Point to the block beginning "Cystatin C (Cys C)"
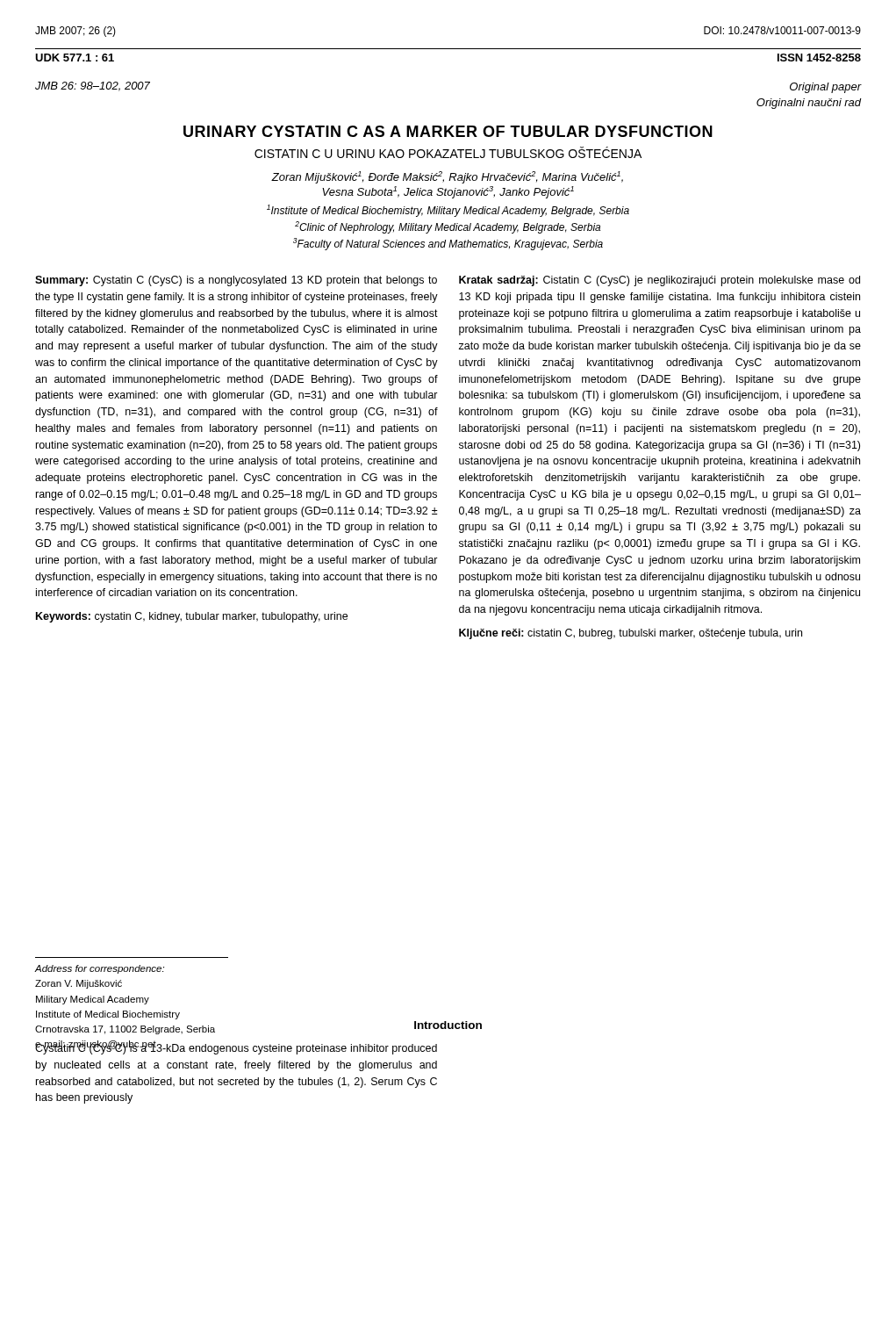Viewport: 896px width, 1317px height. tap(236, 1073)
